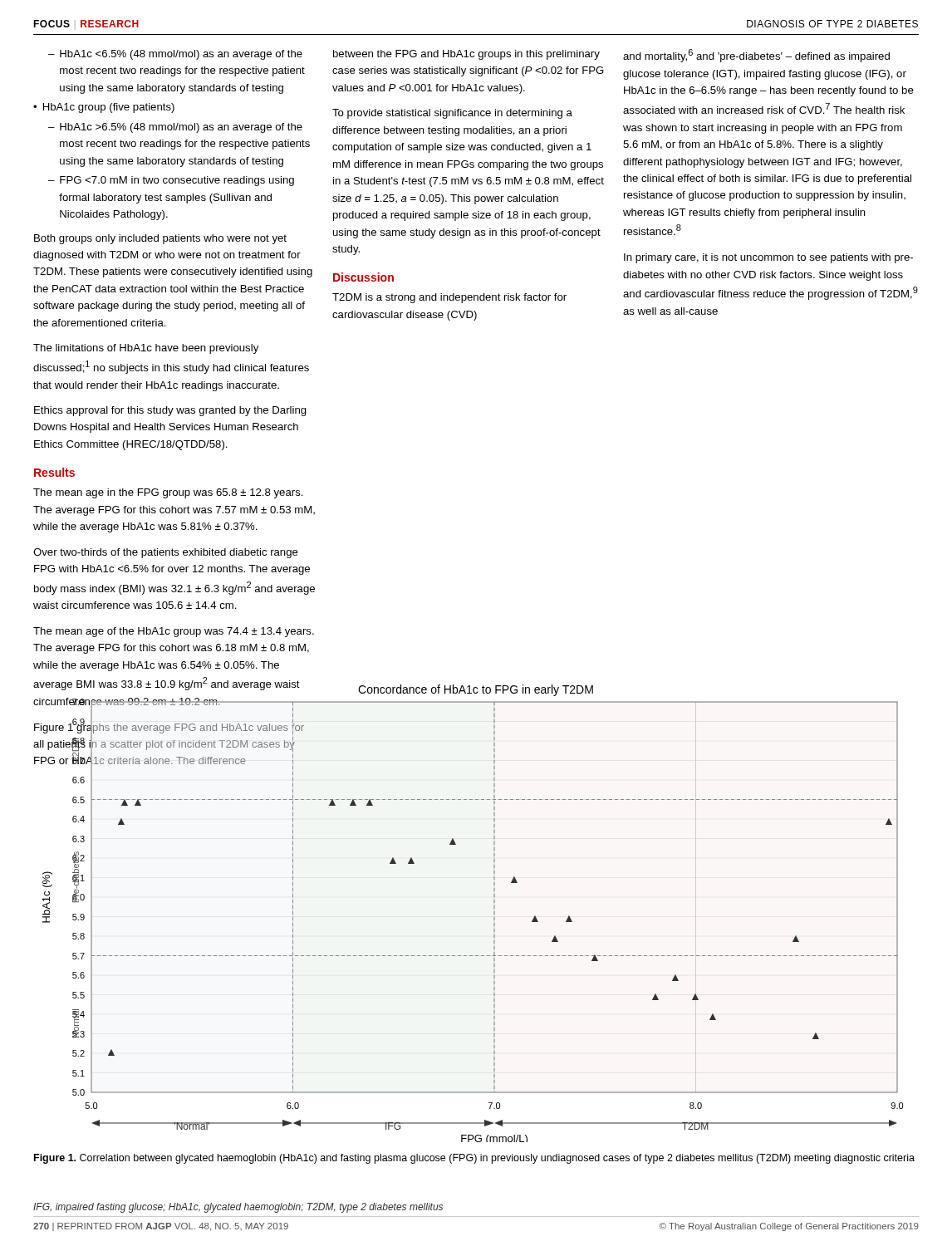Select the list item containing "– FPG <7.0"

[182, 198]
